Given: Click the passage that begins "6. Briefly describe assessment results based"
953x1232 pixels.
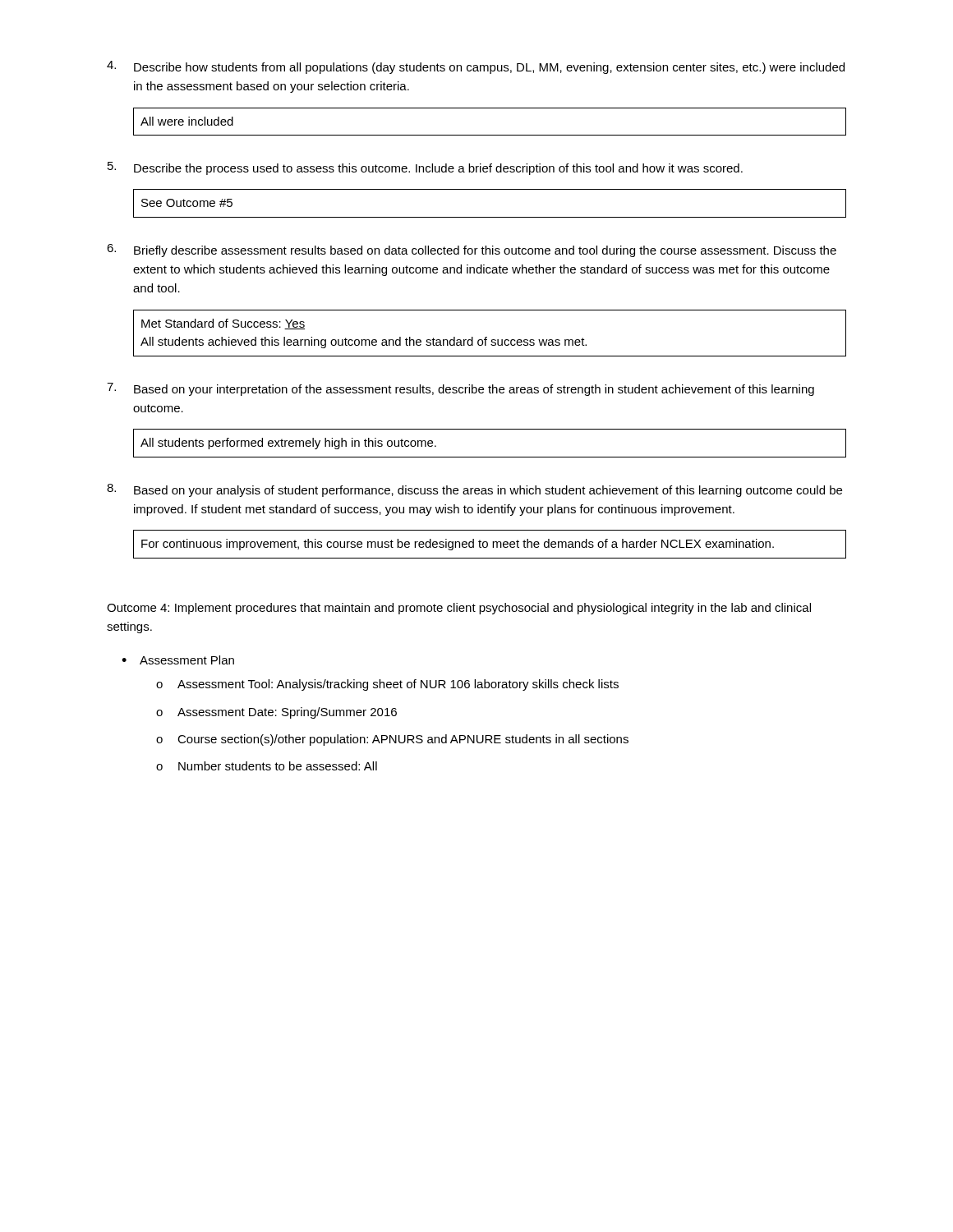Looking at the screenshot, I should (x=476, y=306).
